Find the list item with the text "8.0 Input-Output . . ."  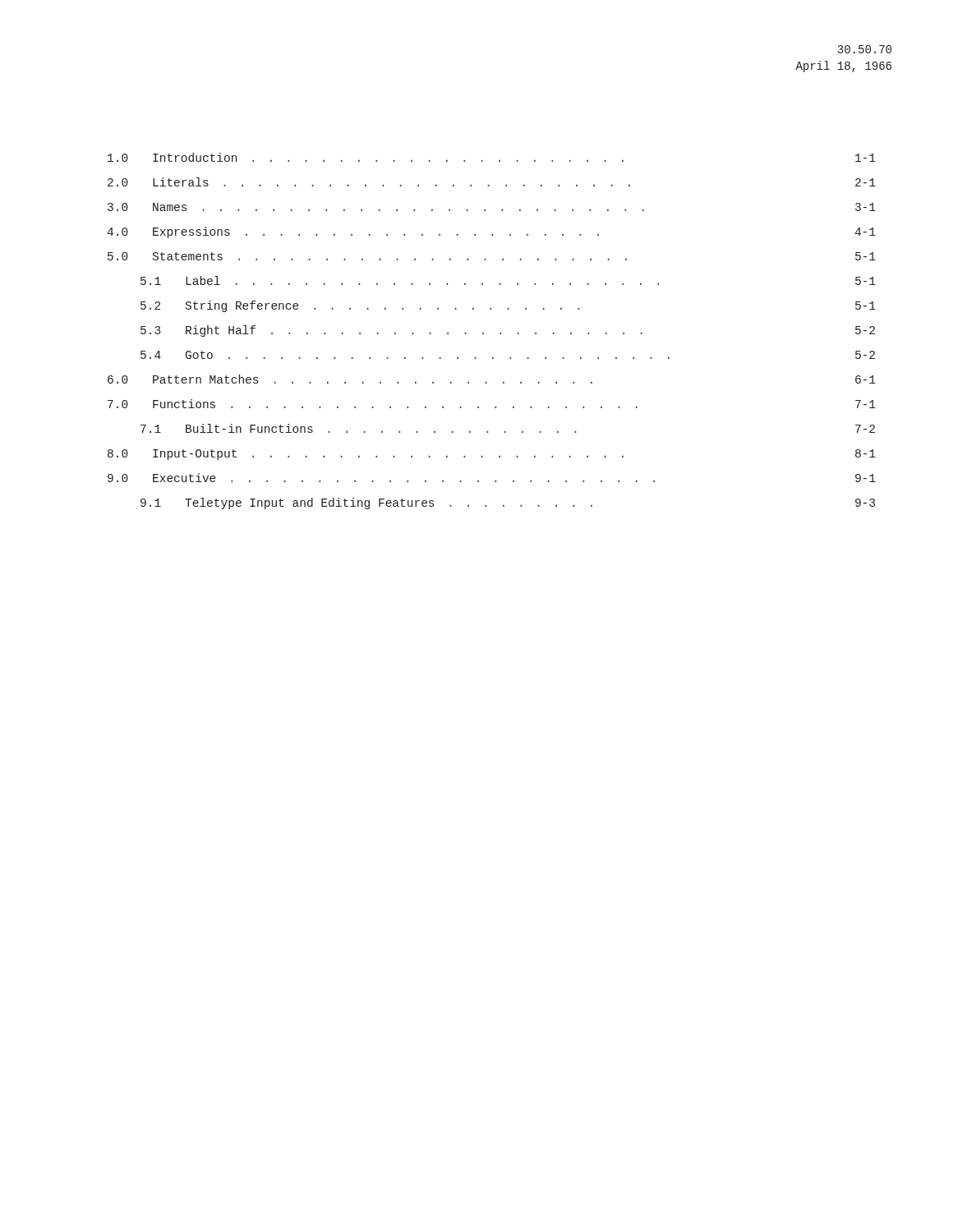pos(491,454)
